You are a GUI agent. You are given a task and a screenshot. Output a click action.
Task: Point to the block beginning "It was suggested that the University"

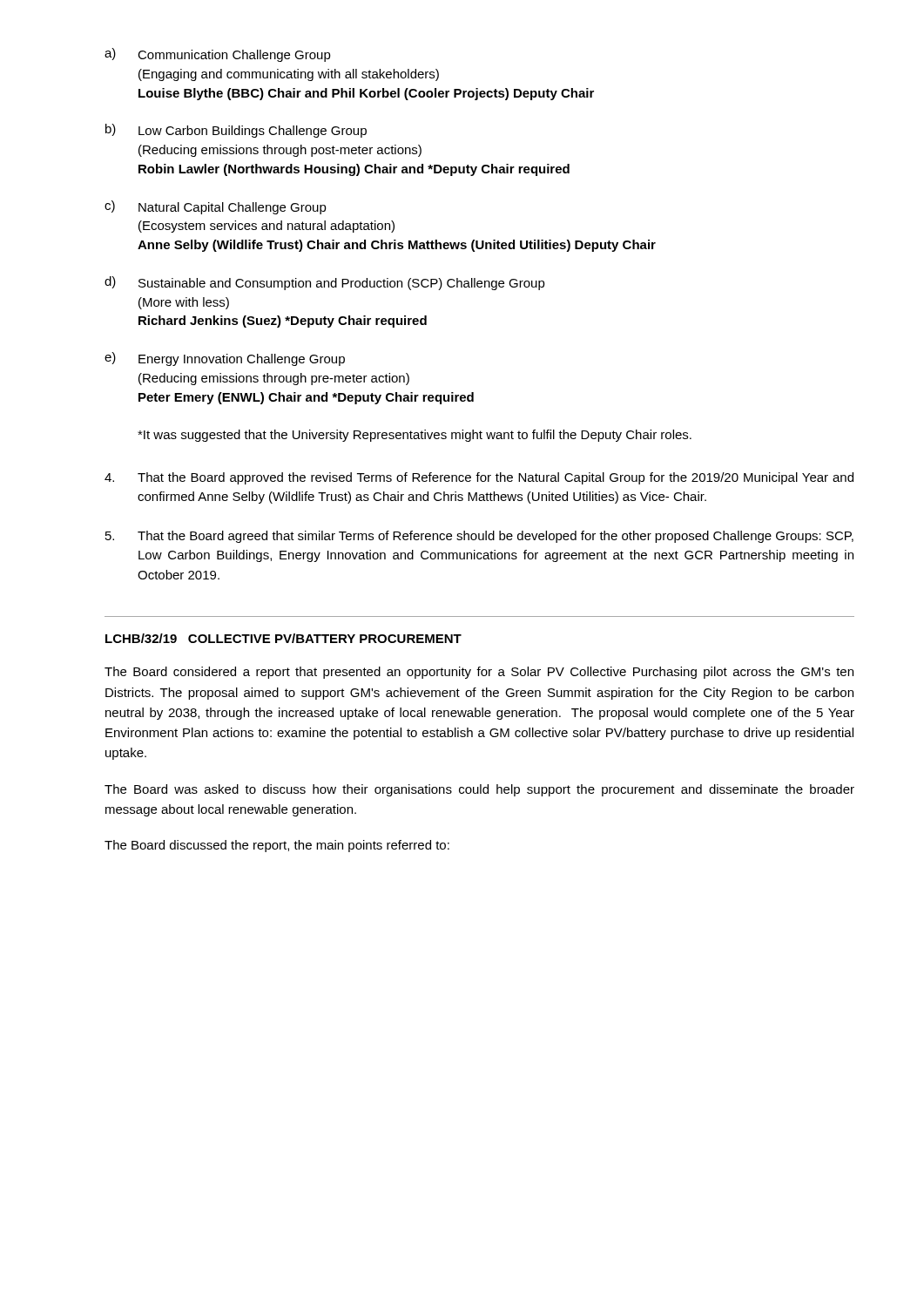pos(415,435)
